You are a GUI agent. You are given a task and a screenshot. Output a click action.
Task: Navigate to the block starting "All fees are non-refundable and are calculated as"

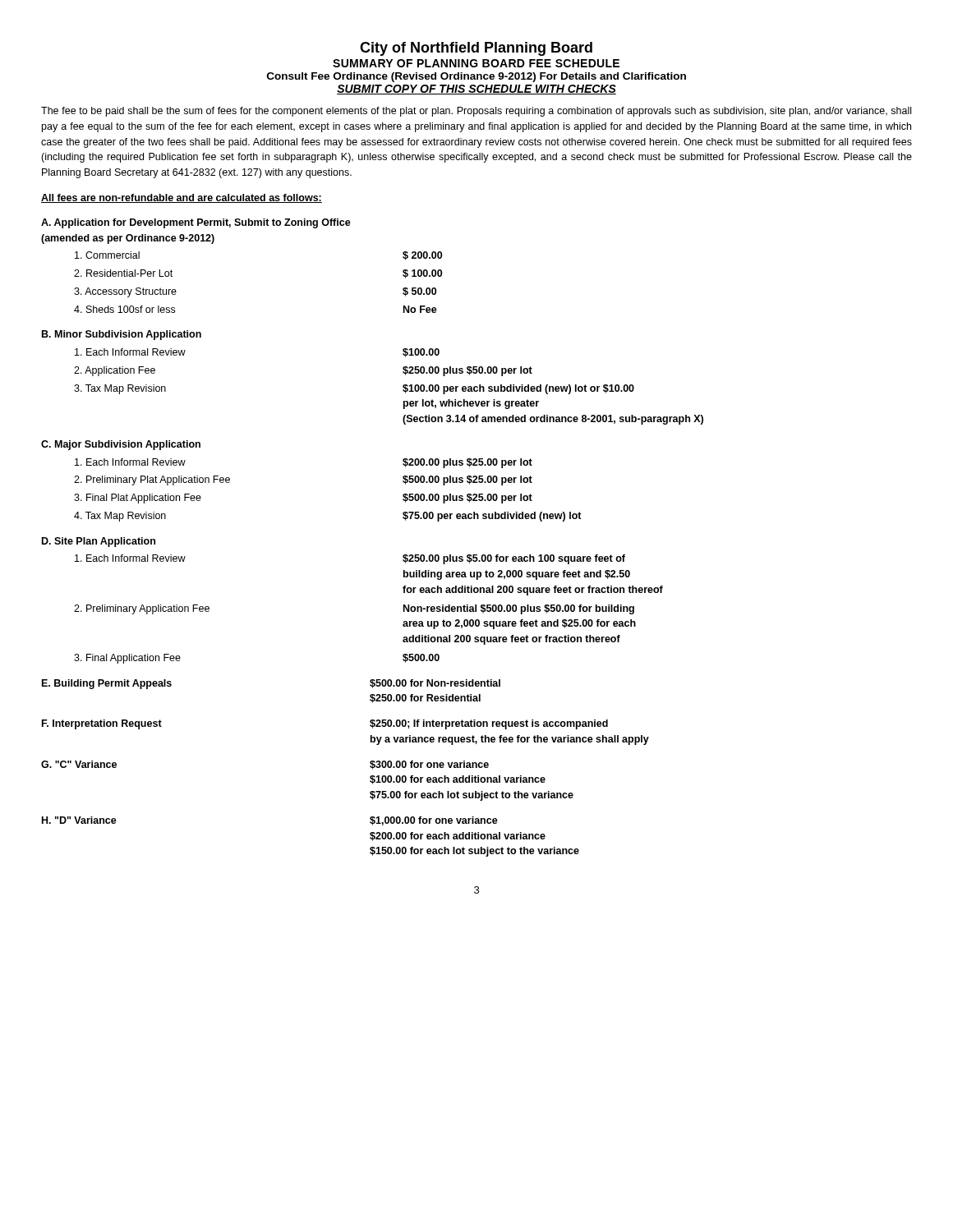(181, 198)
